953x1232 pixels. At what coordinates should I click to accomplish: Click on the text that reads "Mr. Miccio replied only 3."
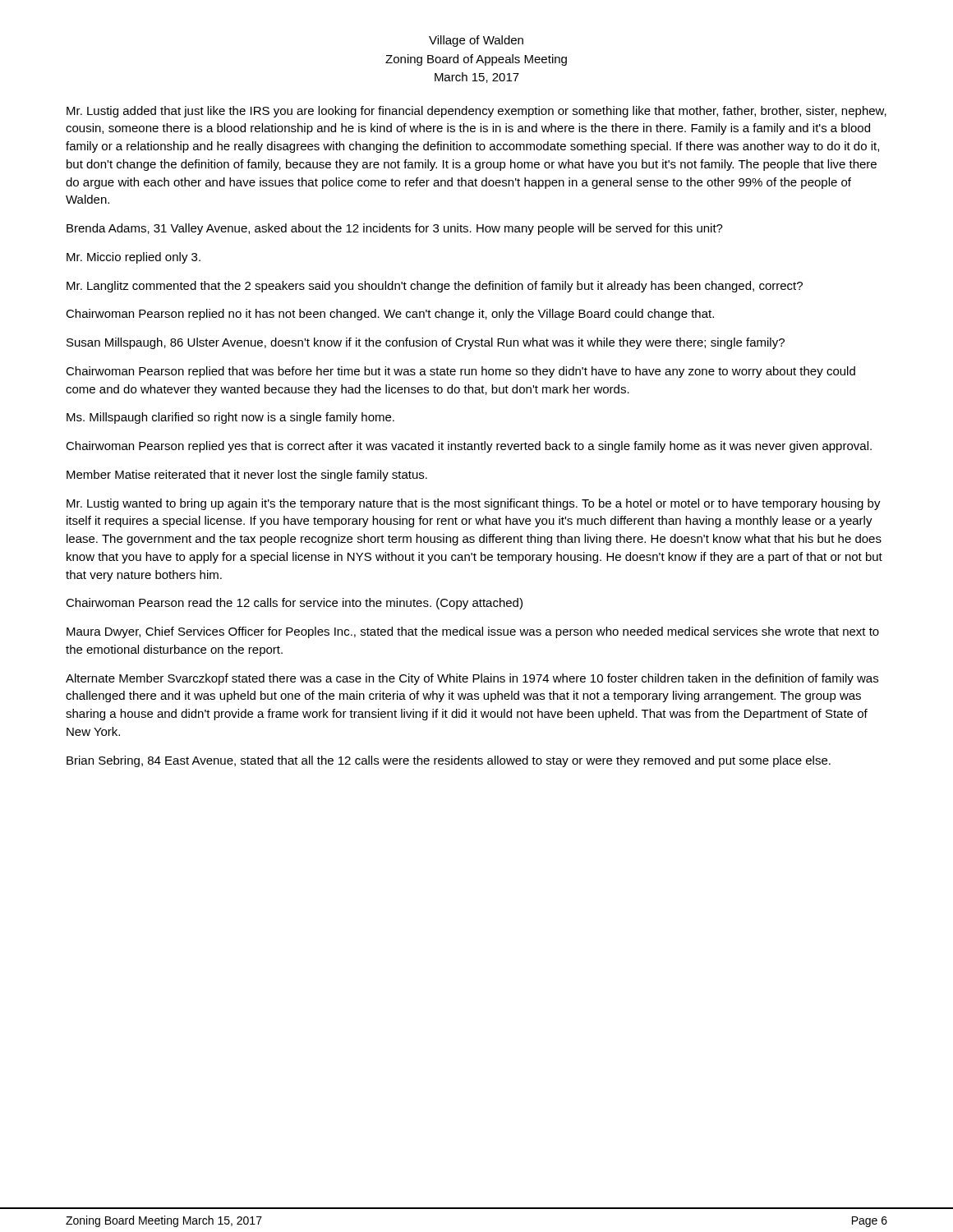click(134, 256)
